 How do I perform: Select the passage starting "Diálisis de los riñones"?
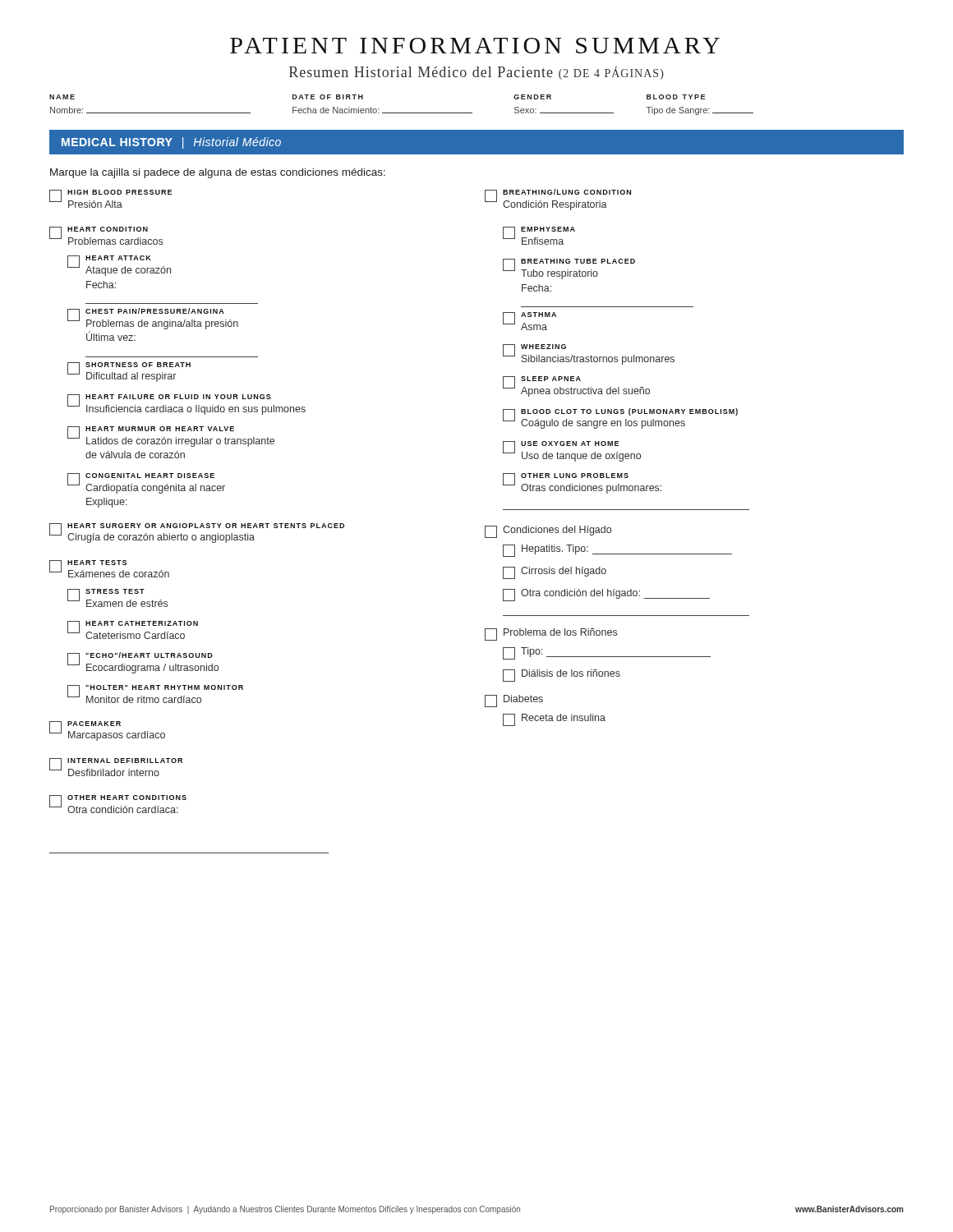point(562,675)
